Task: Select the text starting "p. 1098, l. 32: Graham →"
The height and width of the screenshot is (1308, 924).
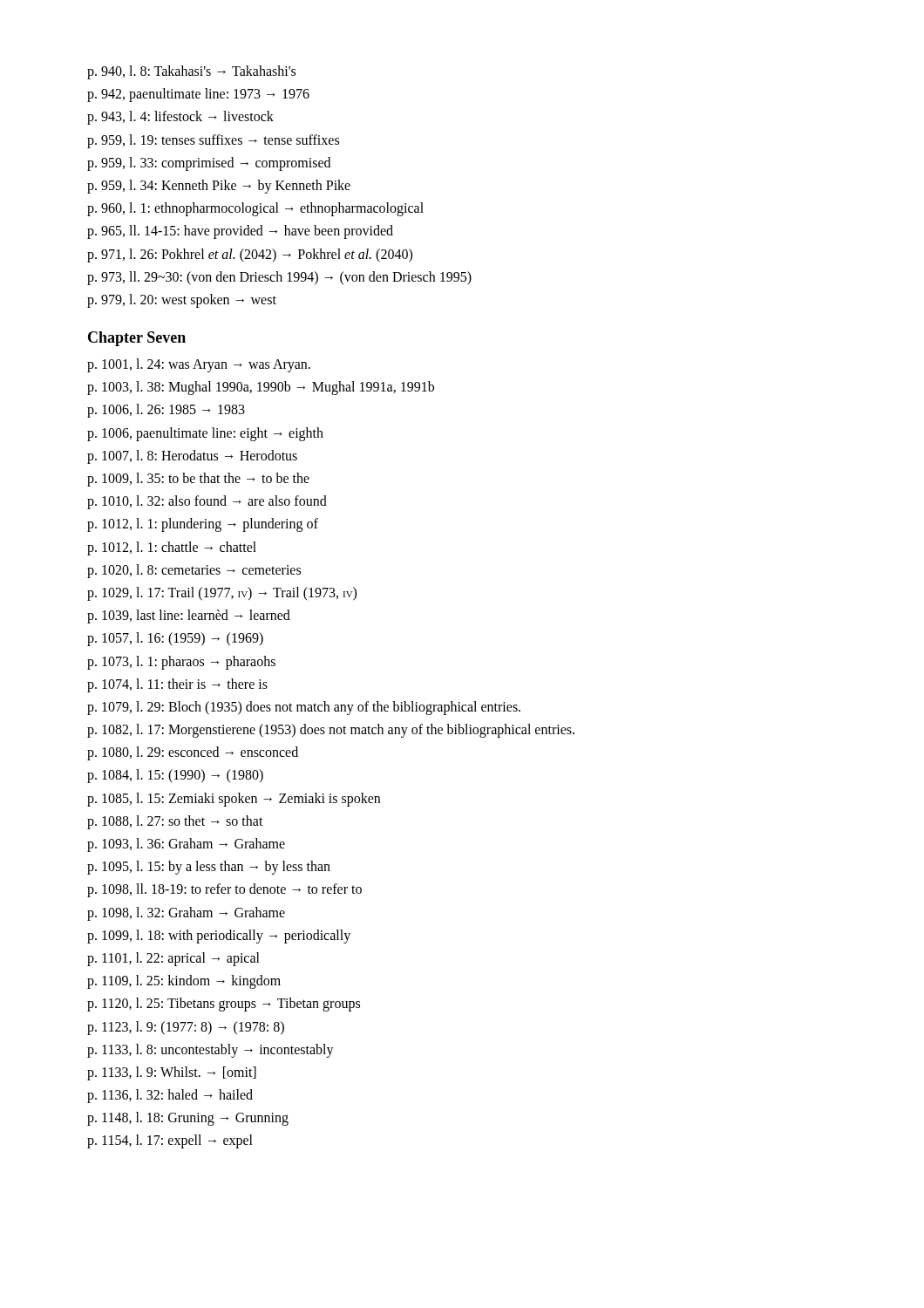Action: coord(186,912)
